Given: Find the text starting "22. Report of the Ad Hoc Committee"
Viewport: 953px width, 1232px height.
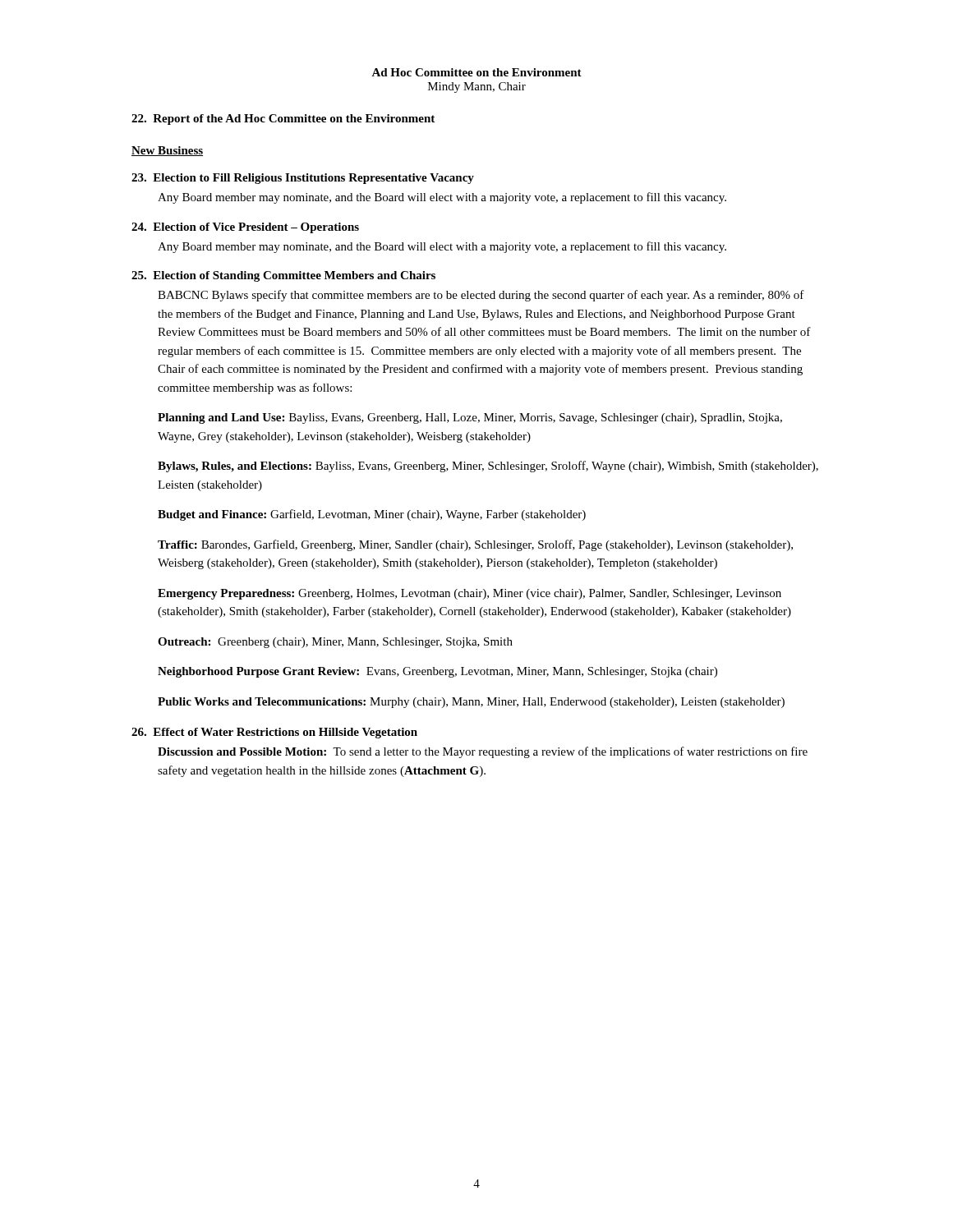Looking at the screenshot, I should coord(283,120).
